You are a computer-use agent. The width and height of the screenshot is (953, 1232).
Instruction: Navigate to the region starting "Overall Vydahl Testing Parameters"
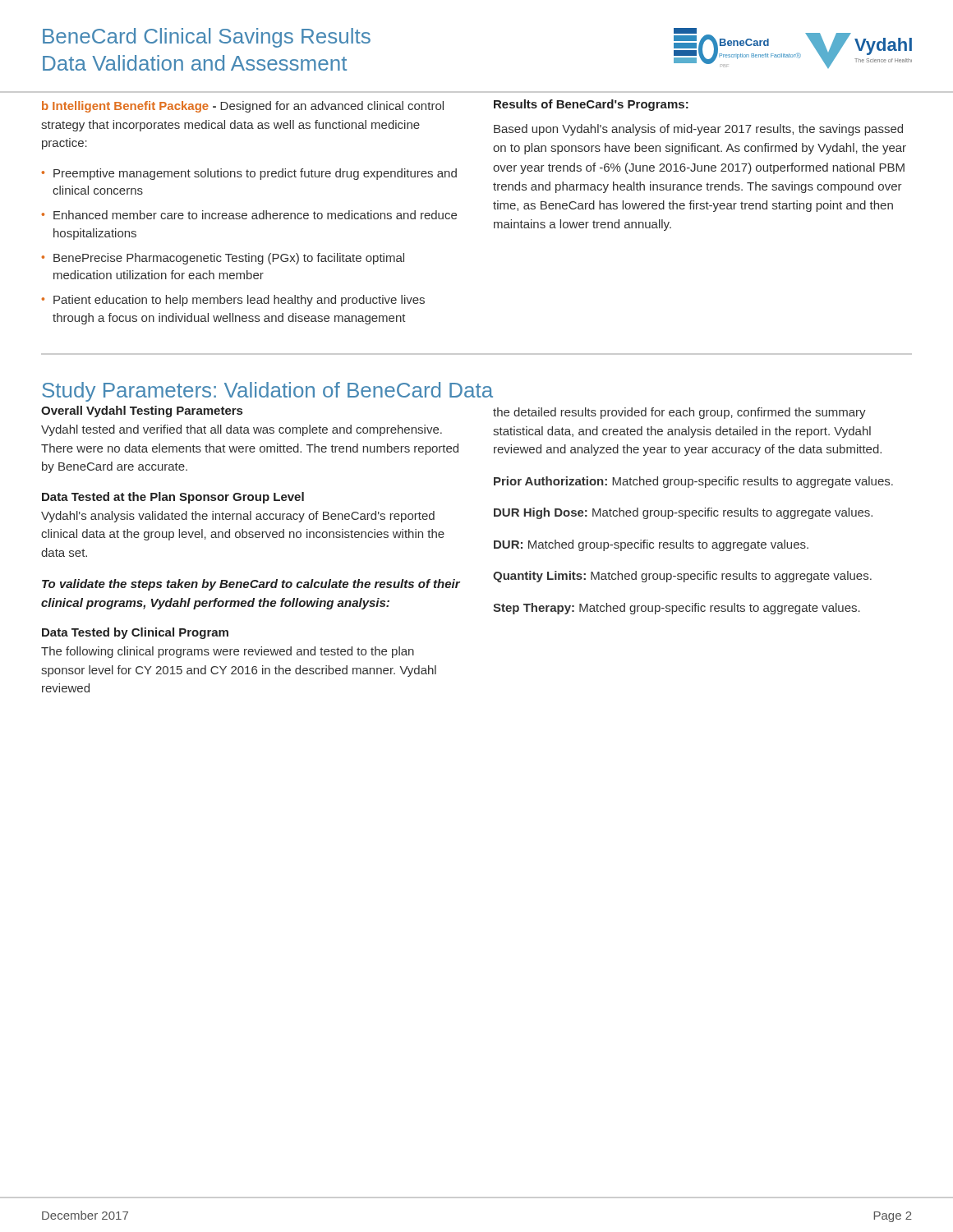(142, 410)
